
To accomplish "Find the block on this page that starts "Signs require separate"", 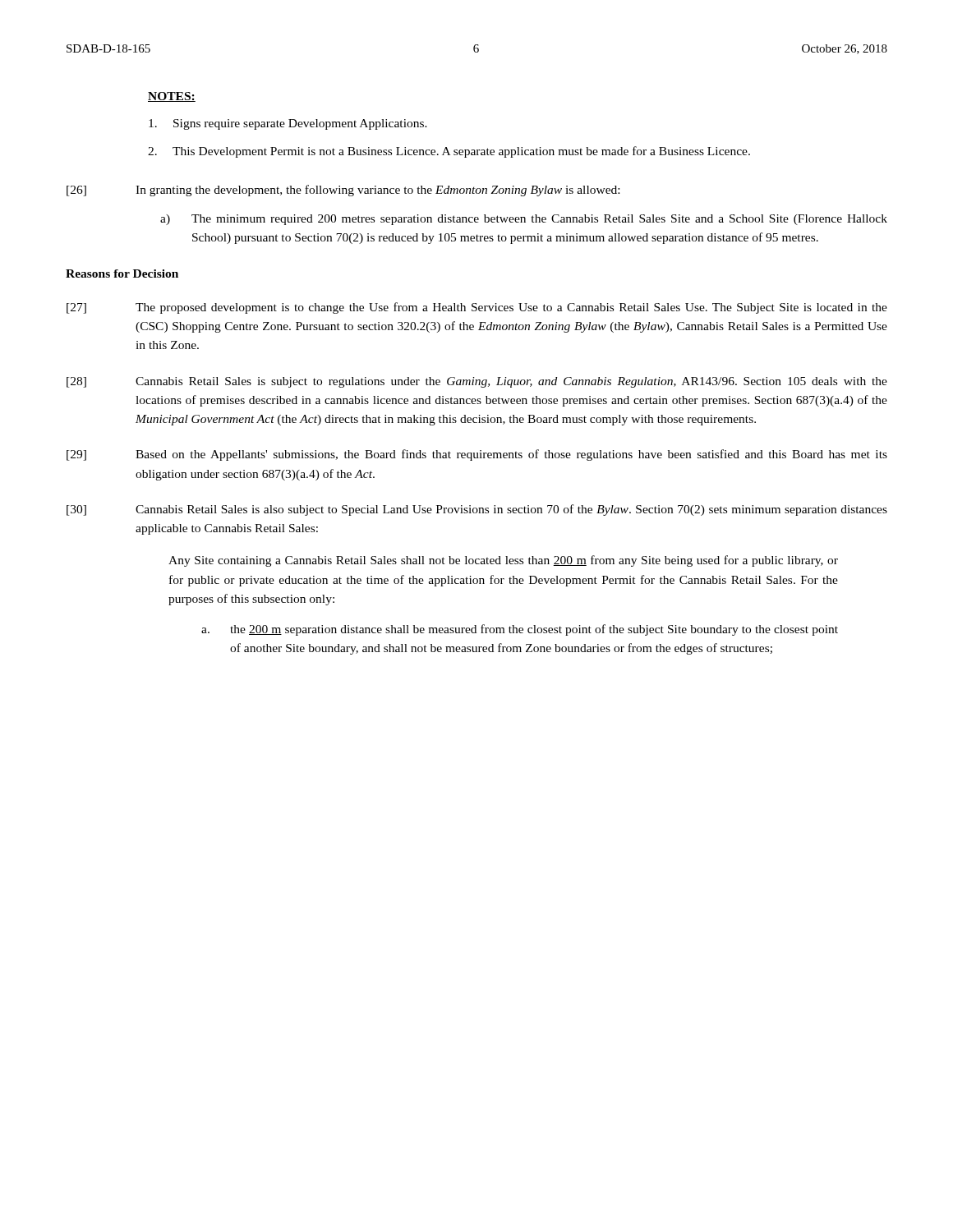I will pyautogui.click(x=288, y=124).
